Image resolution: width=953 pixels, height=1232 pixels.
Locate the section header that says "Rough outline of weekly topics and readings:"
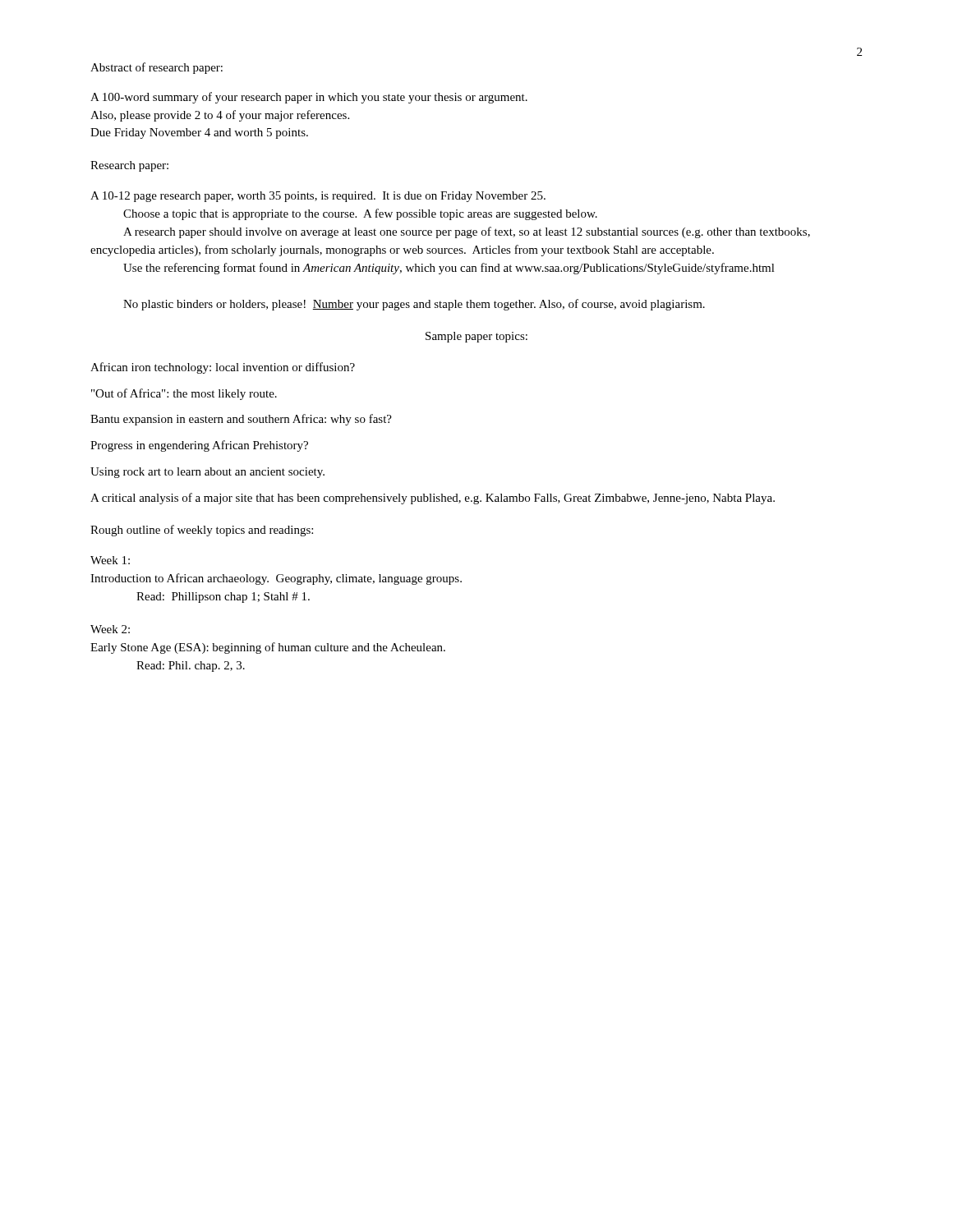click(202, 530)
